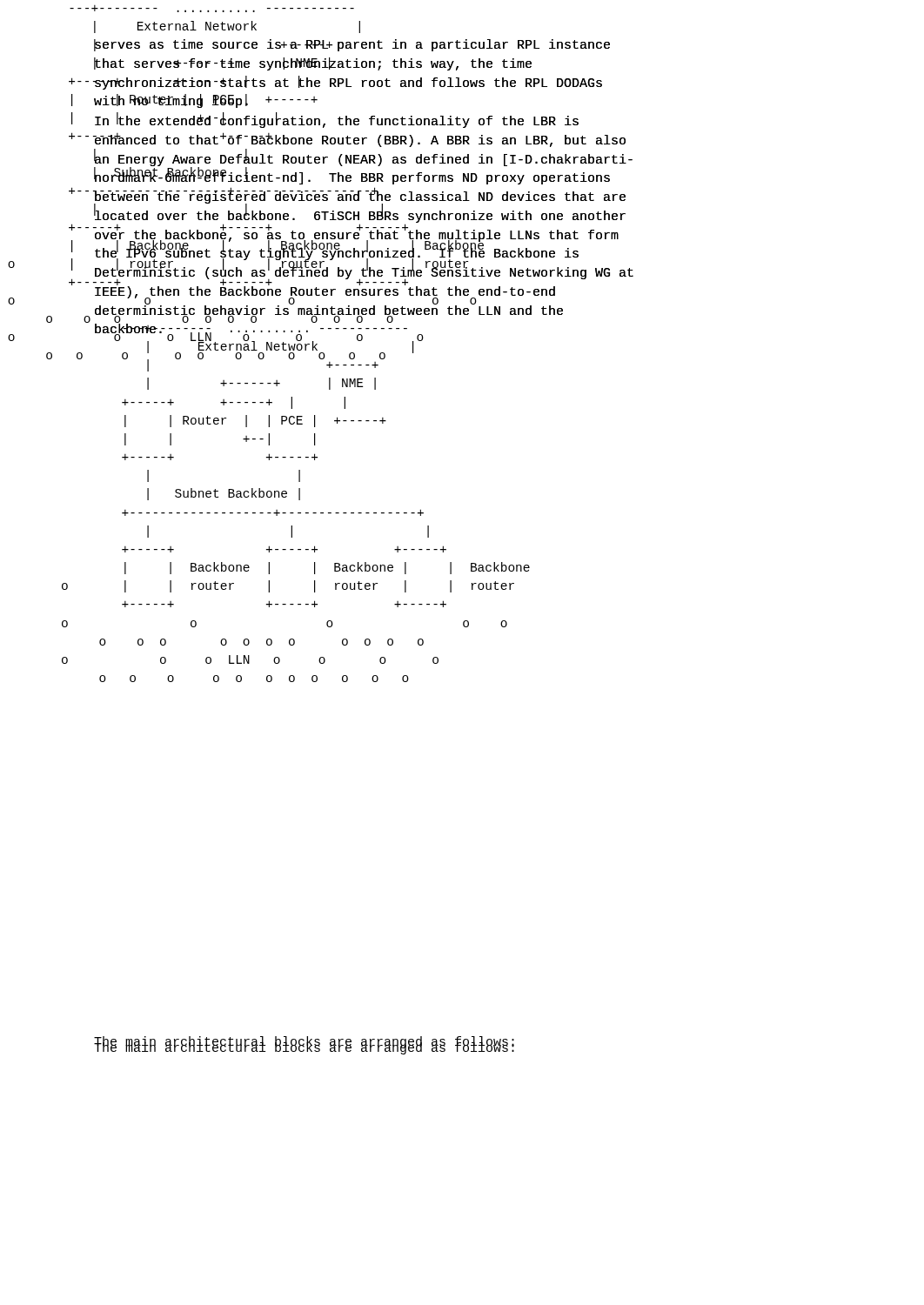This screenshot has width=924, height=1305.
Task: Where is the passage that starts "The main architectural"?
Action: tap(305, 1049)
